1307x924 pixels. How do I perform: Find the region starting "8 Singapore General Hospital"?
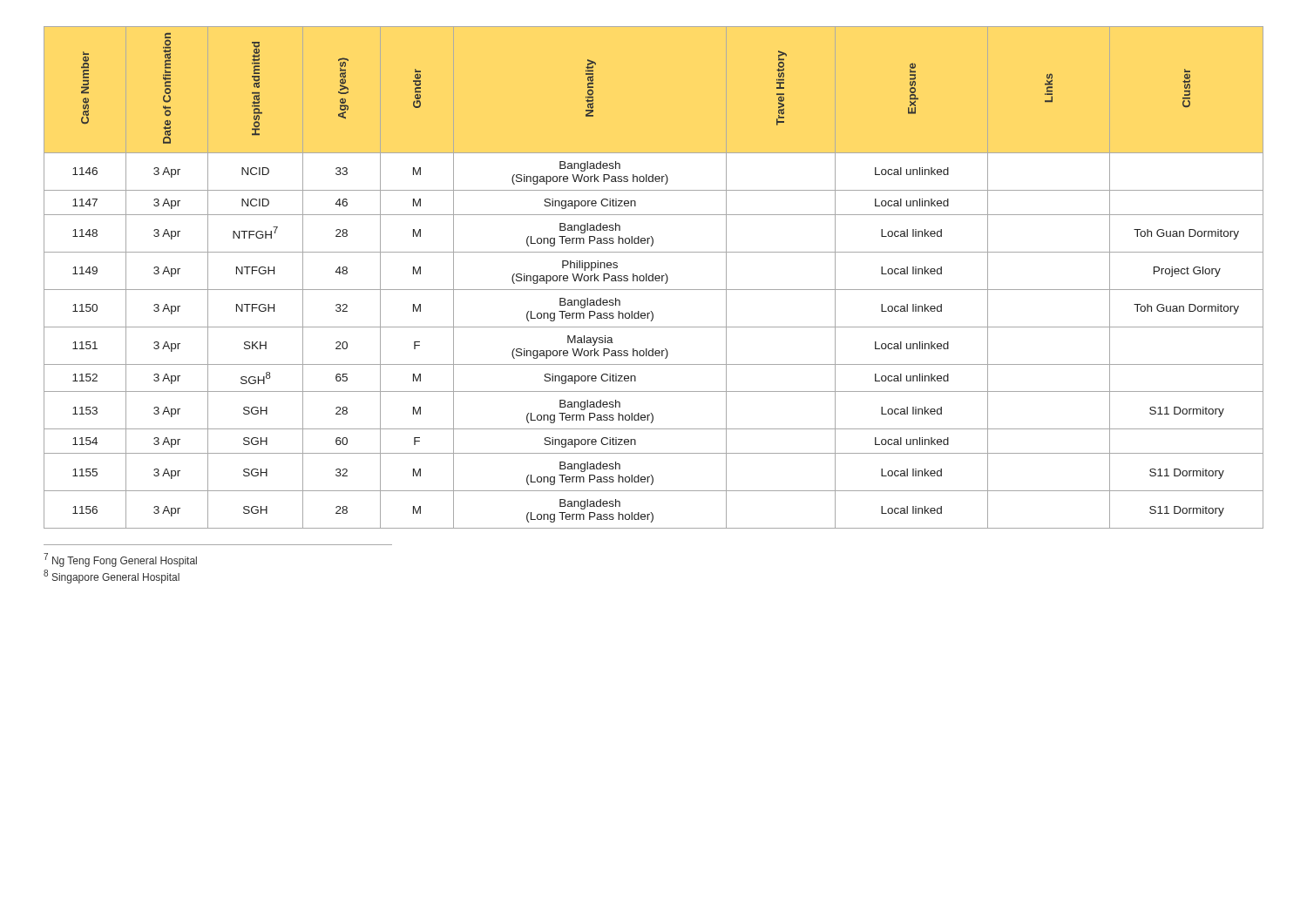[x=112, y=577]
